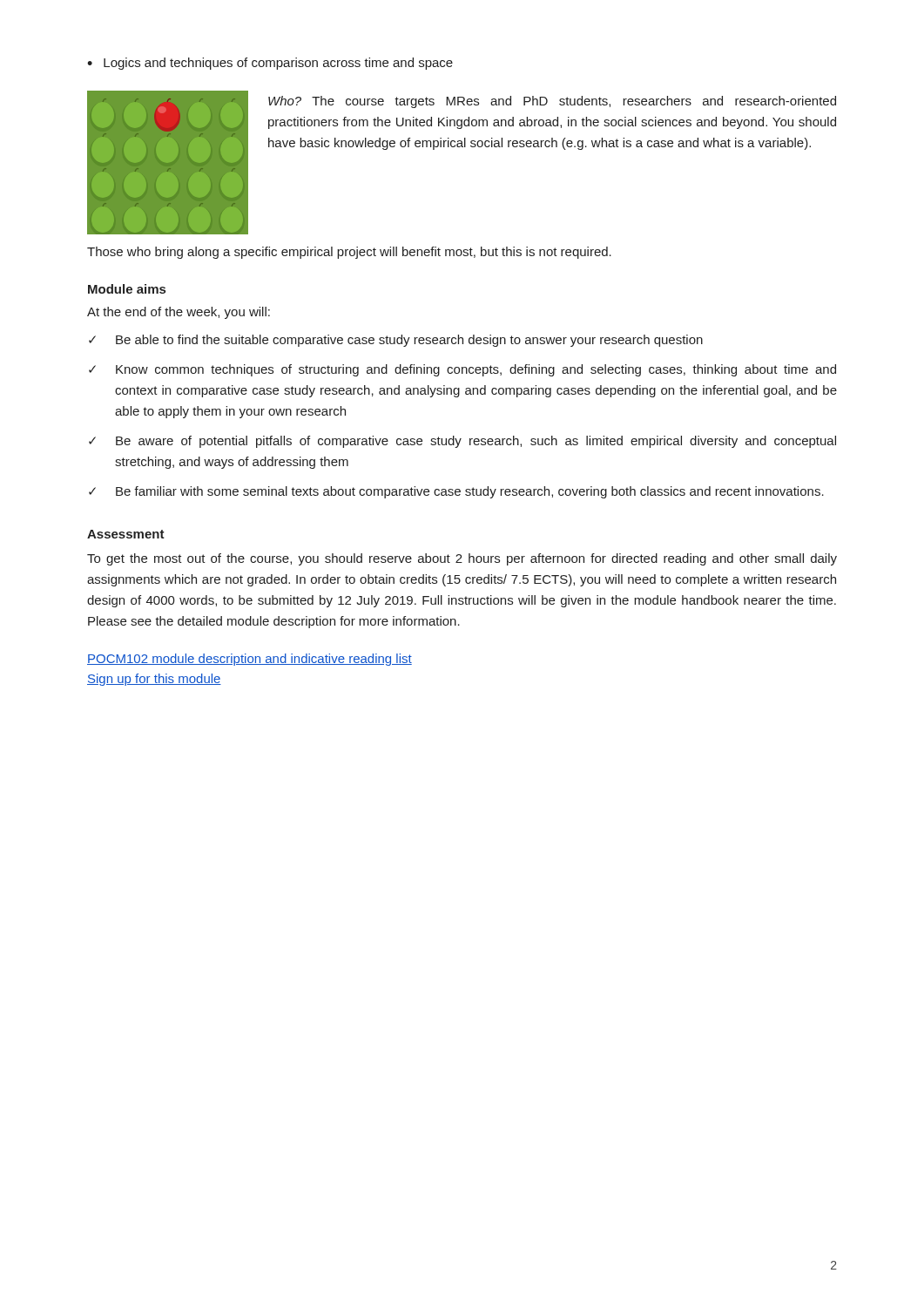Find the element starting "✓ Be familiar with some"

click(x=456, y=492)
